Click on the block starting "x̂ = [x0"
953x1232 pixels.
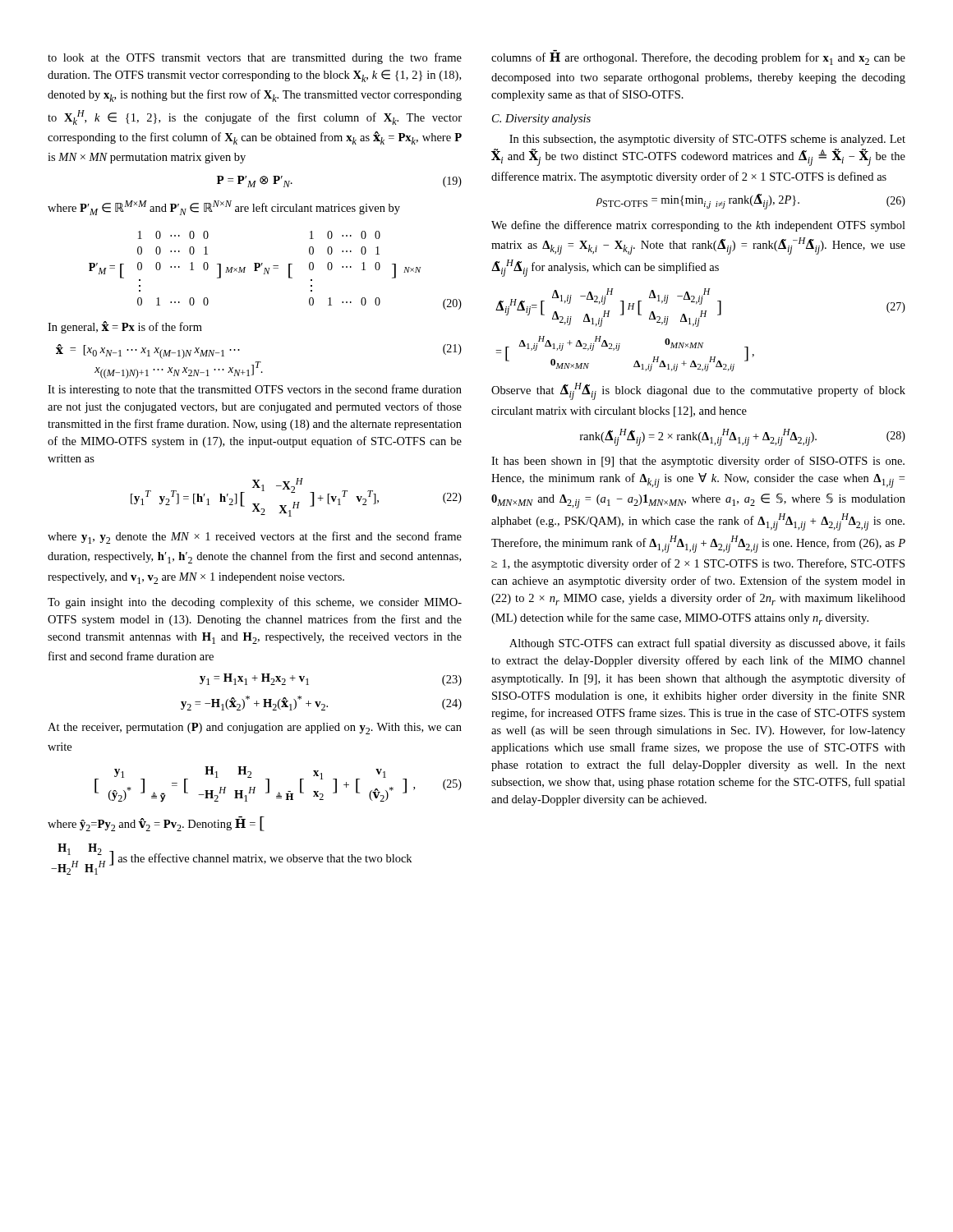[x=255, y=361]
